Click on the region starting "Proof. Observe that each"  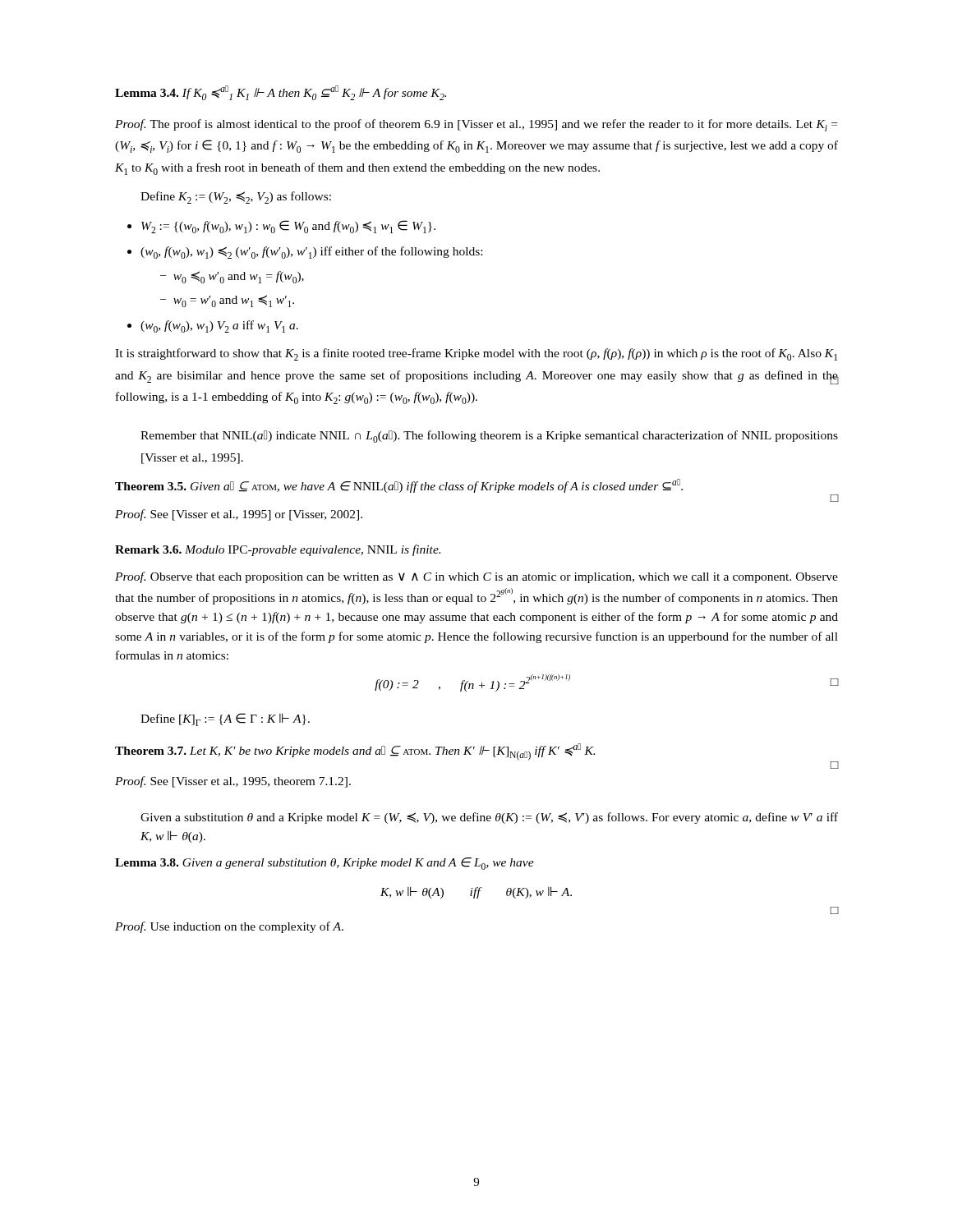pyautogui.click(x=476, y=616)
